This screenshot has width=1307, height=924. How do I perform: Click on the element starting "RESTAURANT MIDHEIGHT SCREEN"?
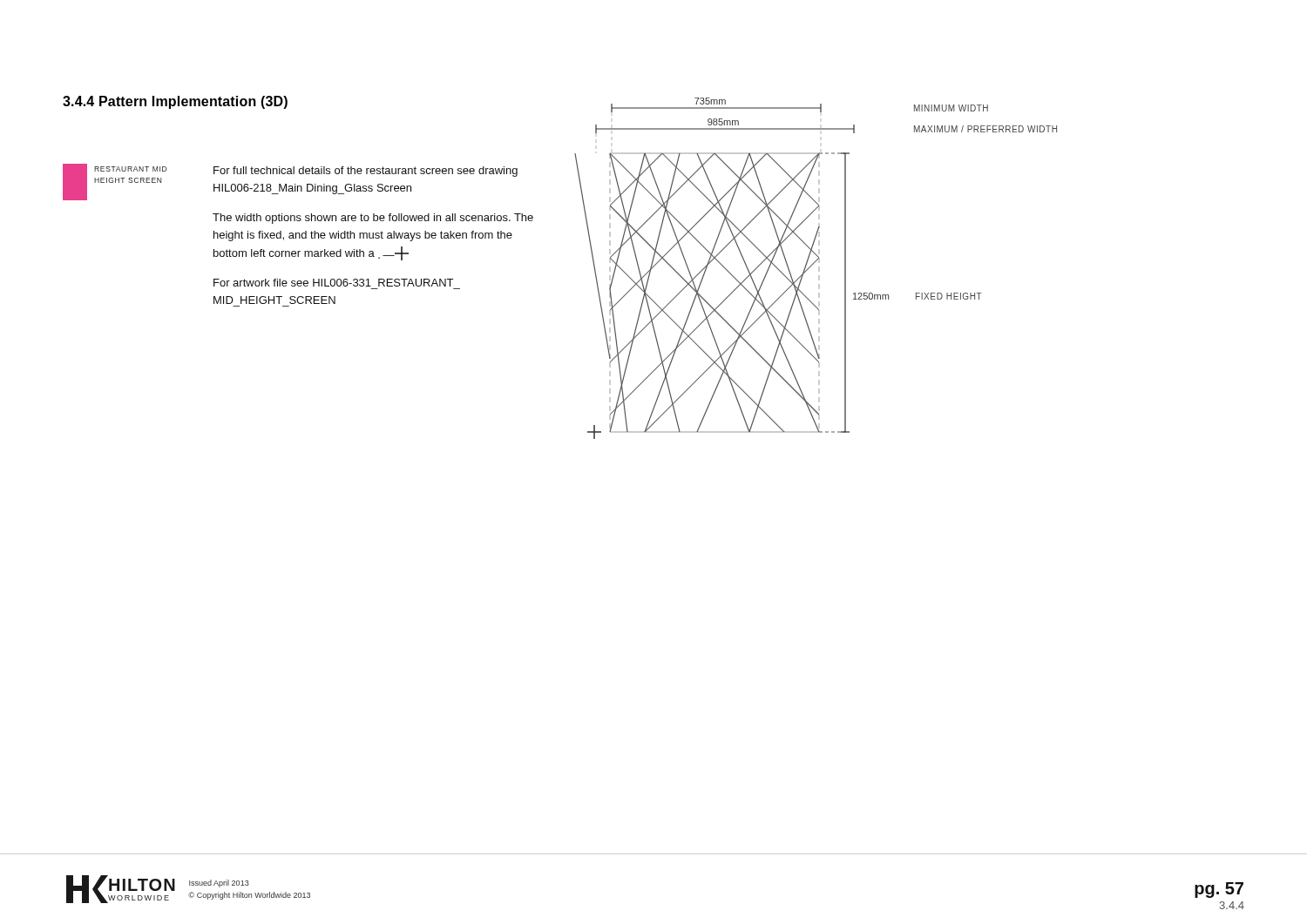coord(131,174)
